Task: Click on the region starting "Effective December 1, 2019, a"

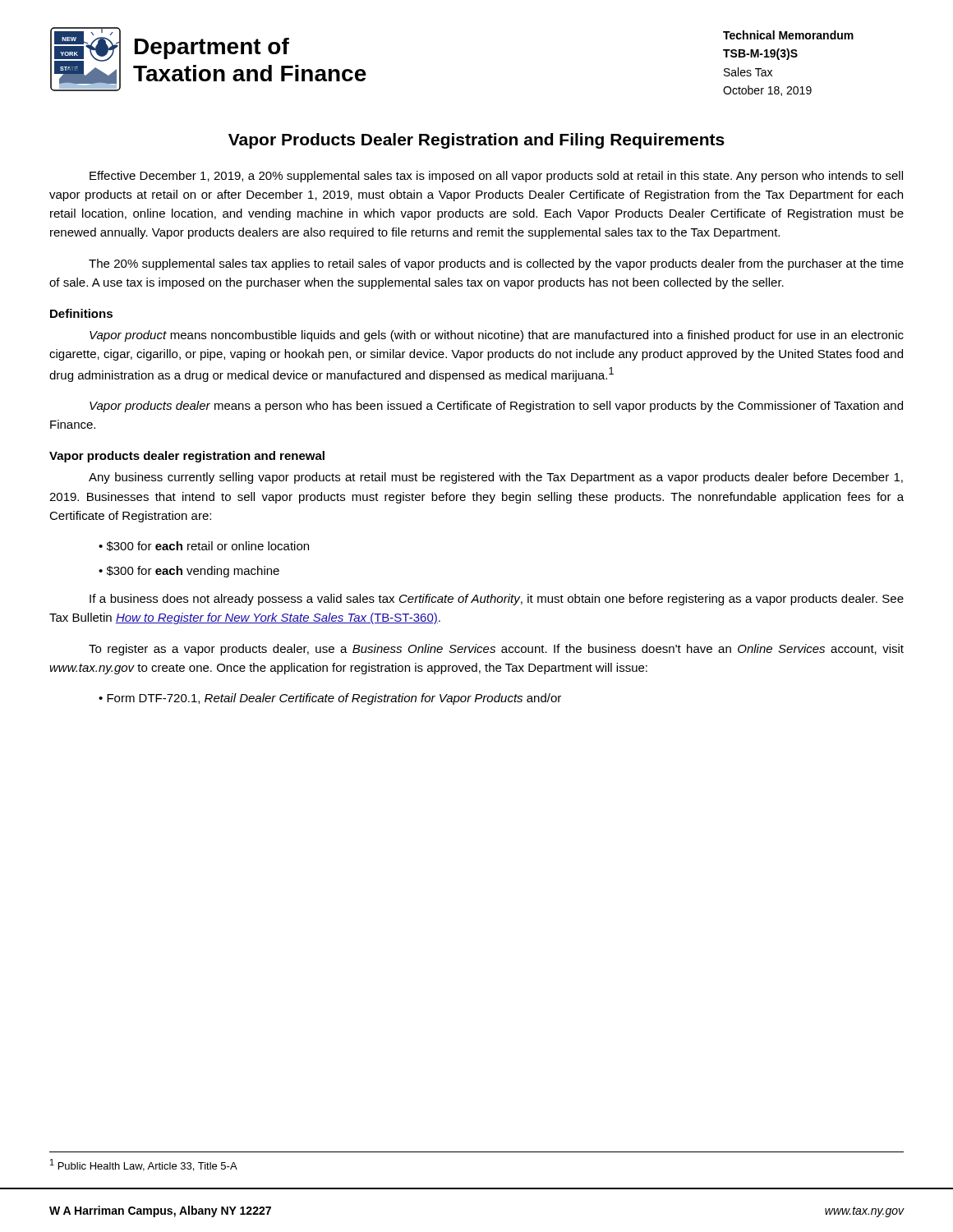Action: 476,204
